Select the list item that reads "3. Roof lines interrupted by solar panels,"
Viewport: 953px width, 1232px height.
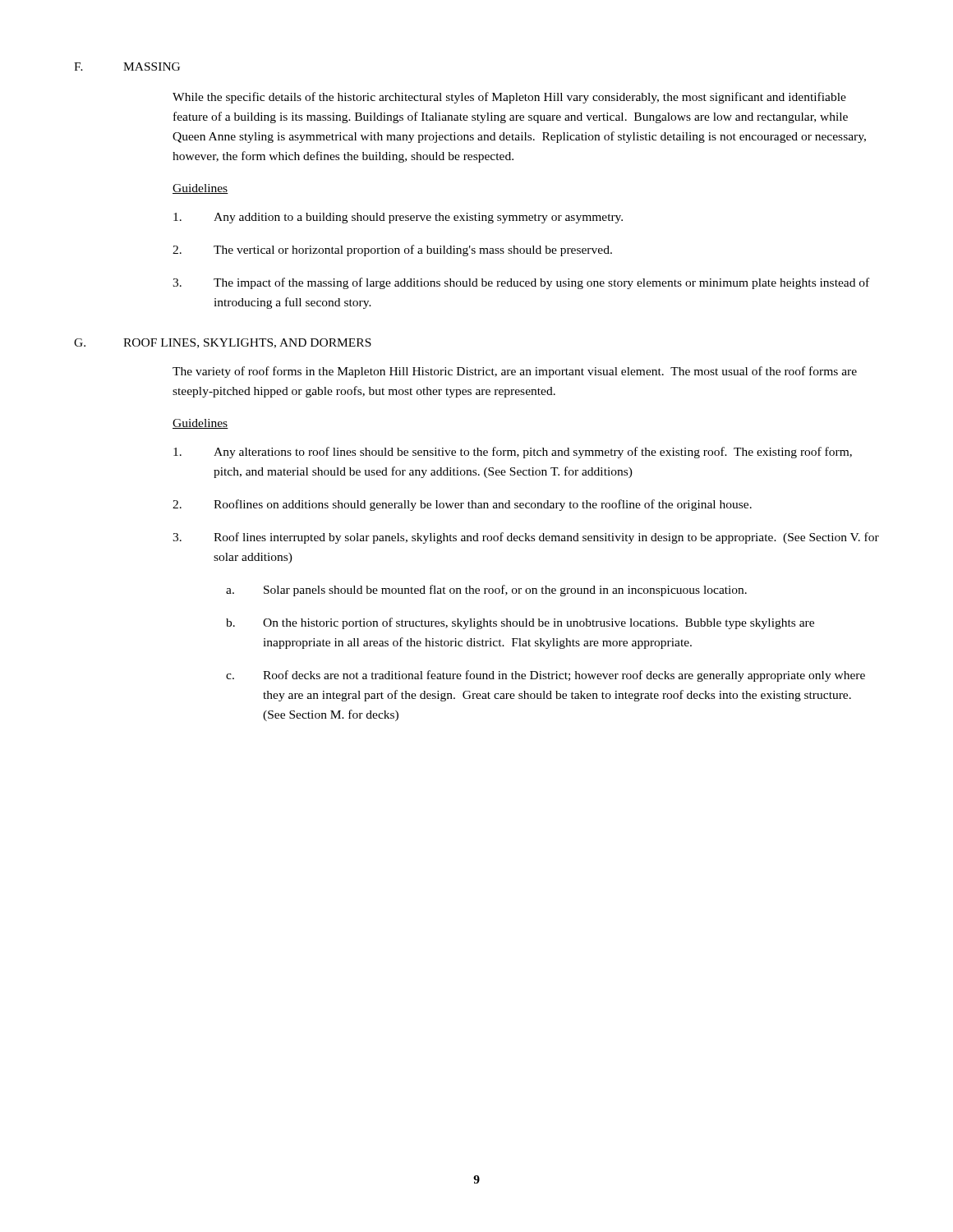526,547
